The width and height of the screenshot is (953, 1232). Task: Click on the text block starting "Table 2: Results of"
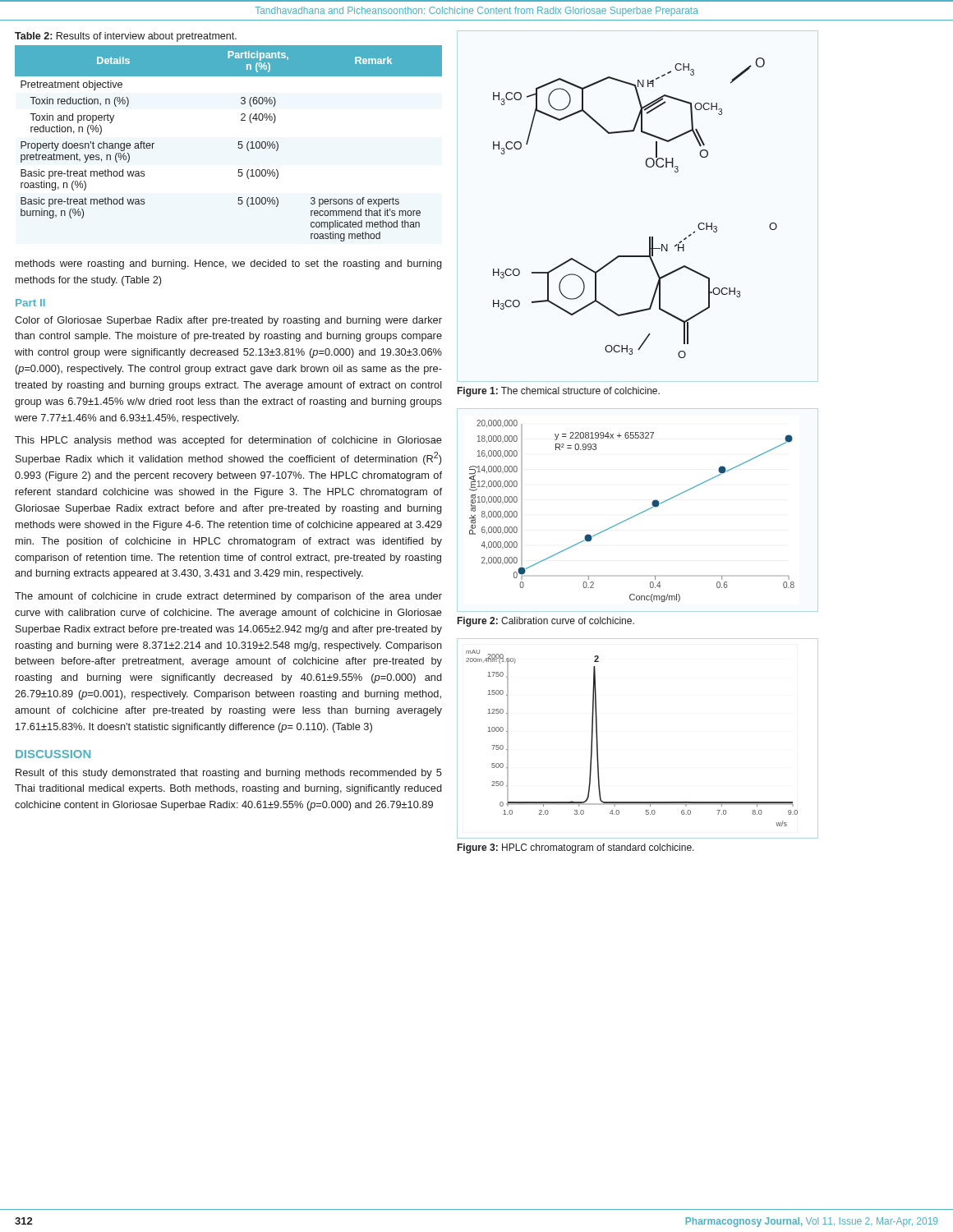(126, 36)
